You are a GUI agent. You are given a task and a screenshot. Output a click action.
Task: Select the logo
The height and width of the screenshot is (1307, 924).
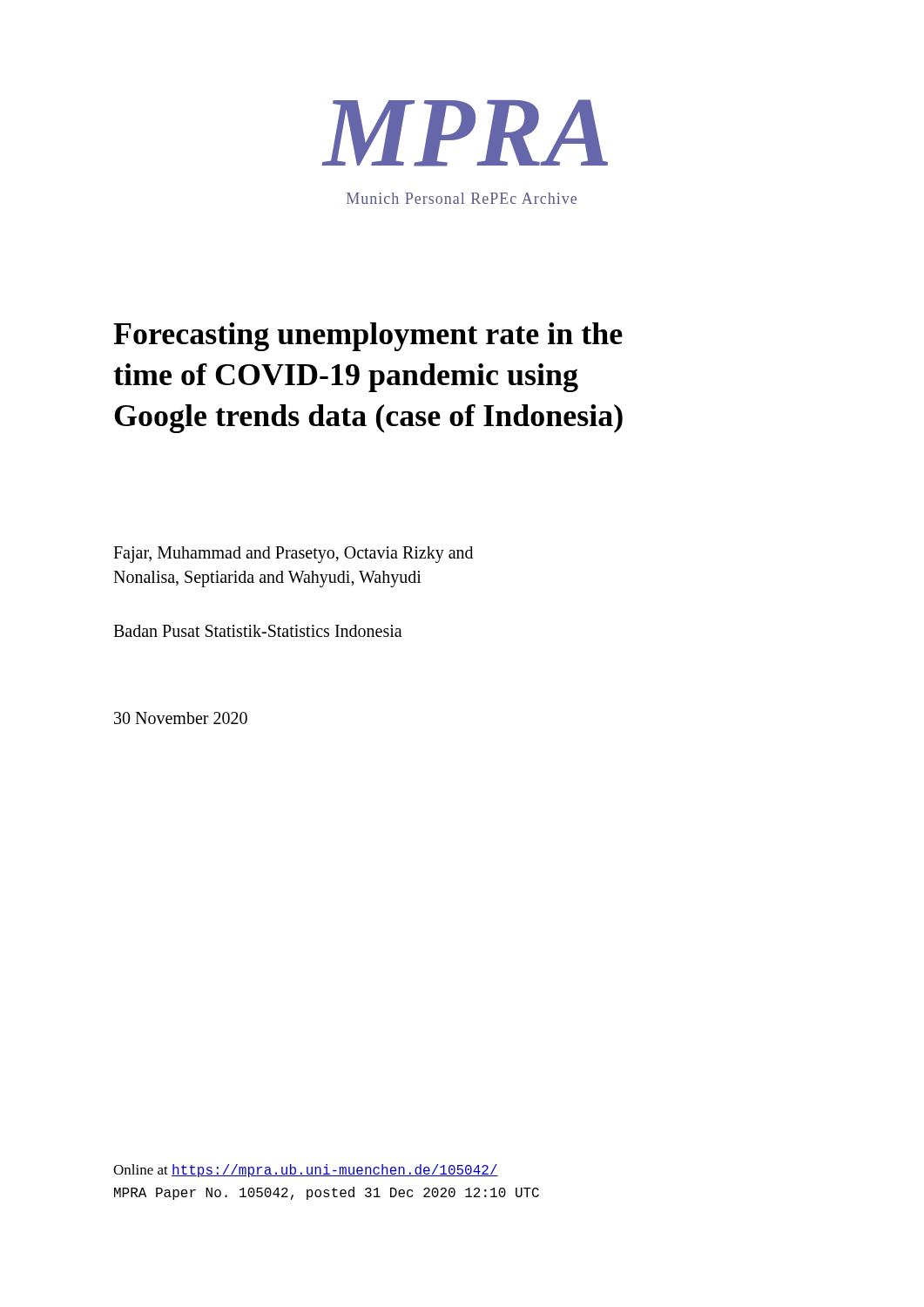(462, 139)
